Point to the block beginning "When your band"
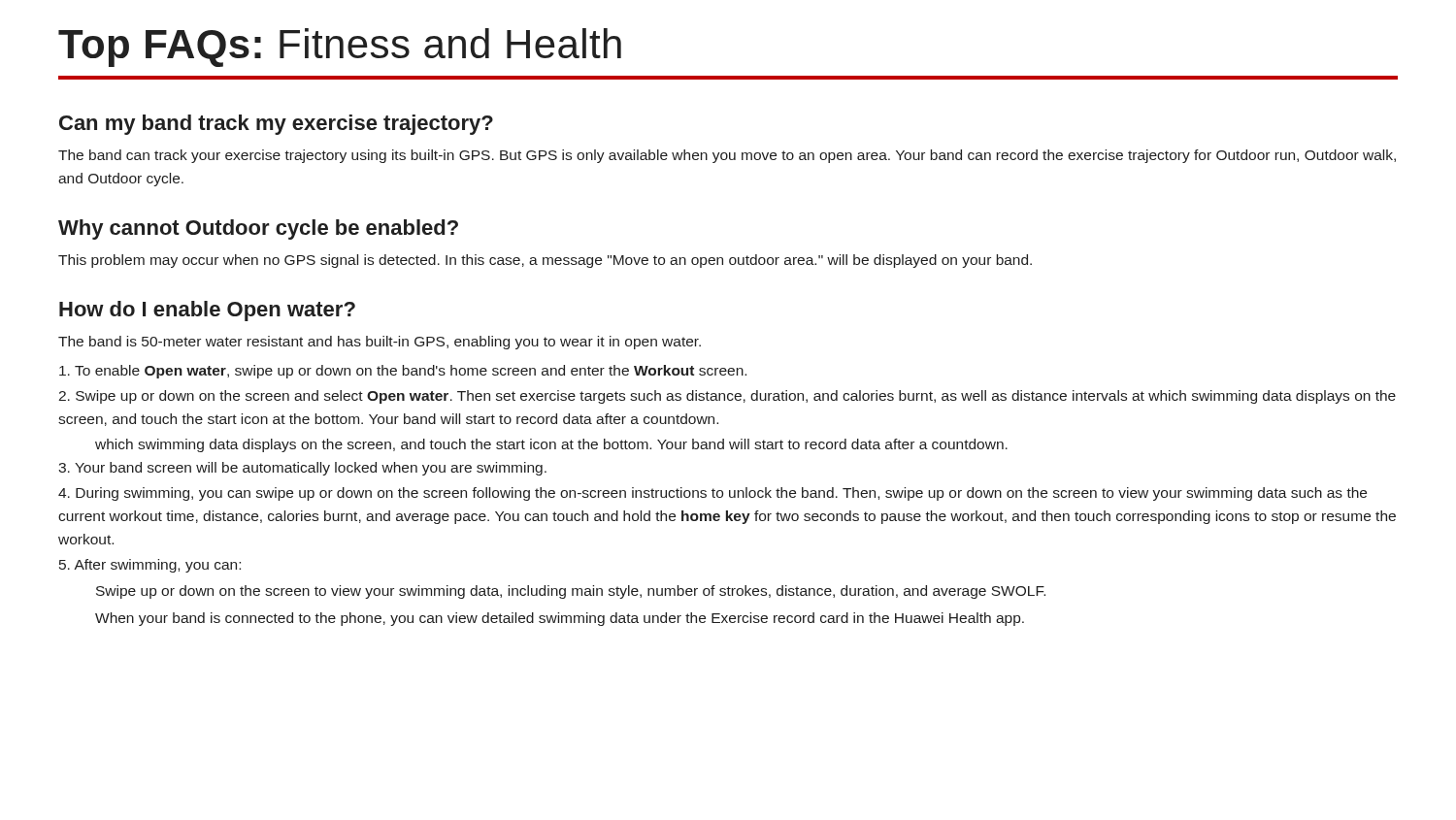This screenshot has height=820, width=1456. tap(560, 617)
